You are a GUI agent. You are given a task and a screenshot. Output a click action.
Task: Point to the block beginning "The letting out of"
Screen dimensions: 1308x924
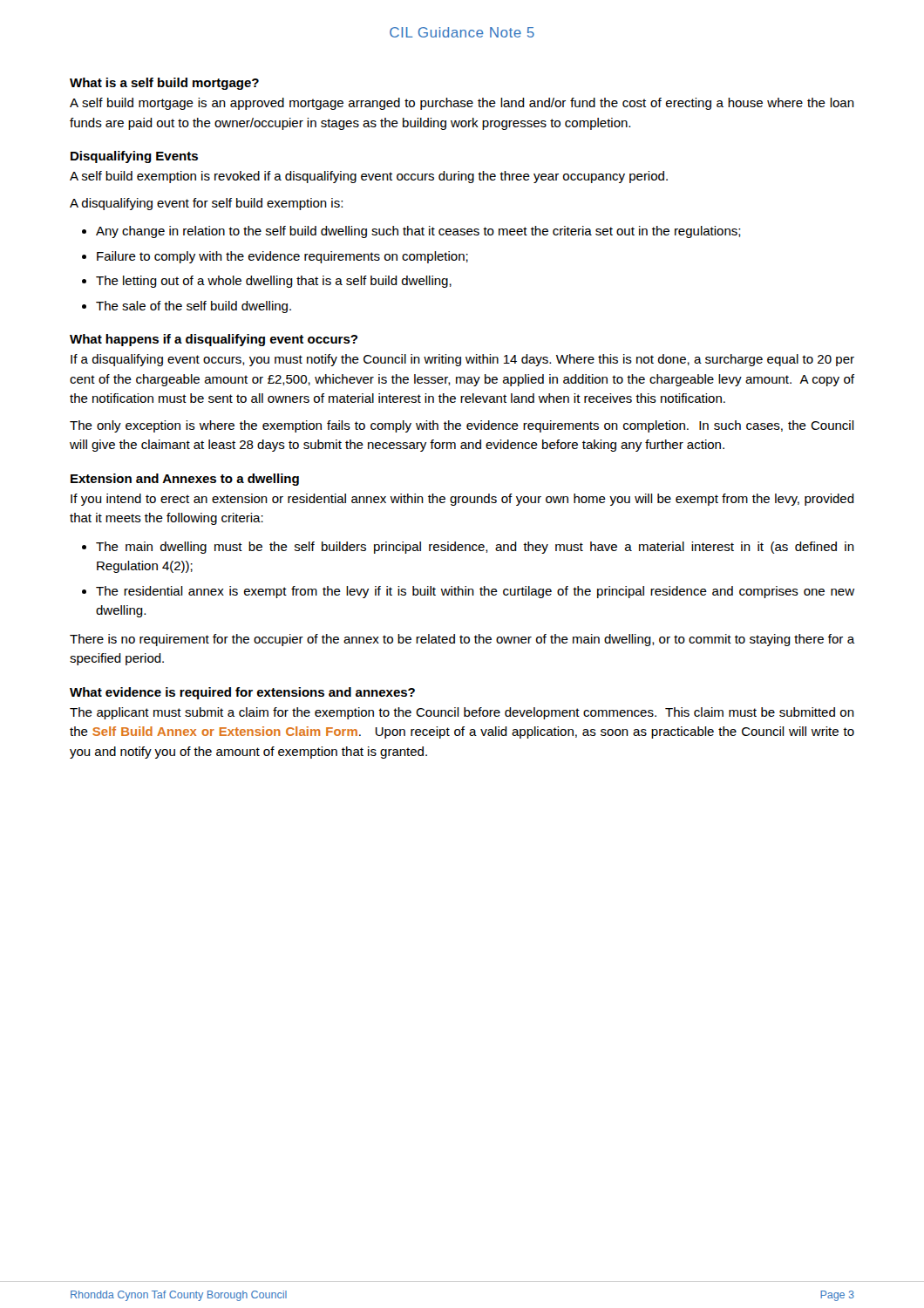[274, 280]
